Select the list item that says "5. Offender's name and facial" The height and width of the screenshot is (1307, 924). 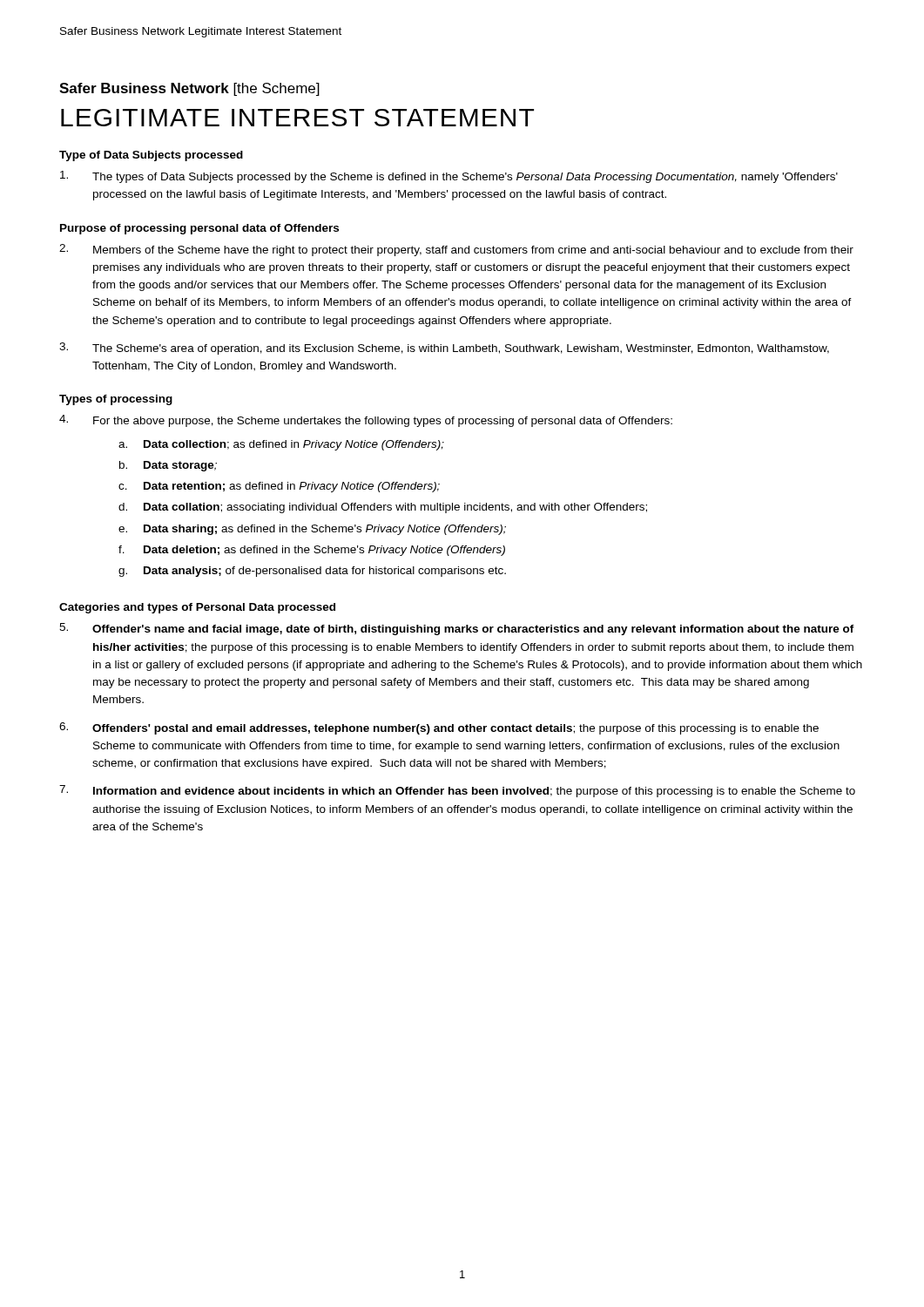pos(462,665)
